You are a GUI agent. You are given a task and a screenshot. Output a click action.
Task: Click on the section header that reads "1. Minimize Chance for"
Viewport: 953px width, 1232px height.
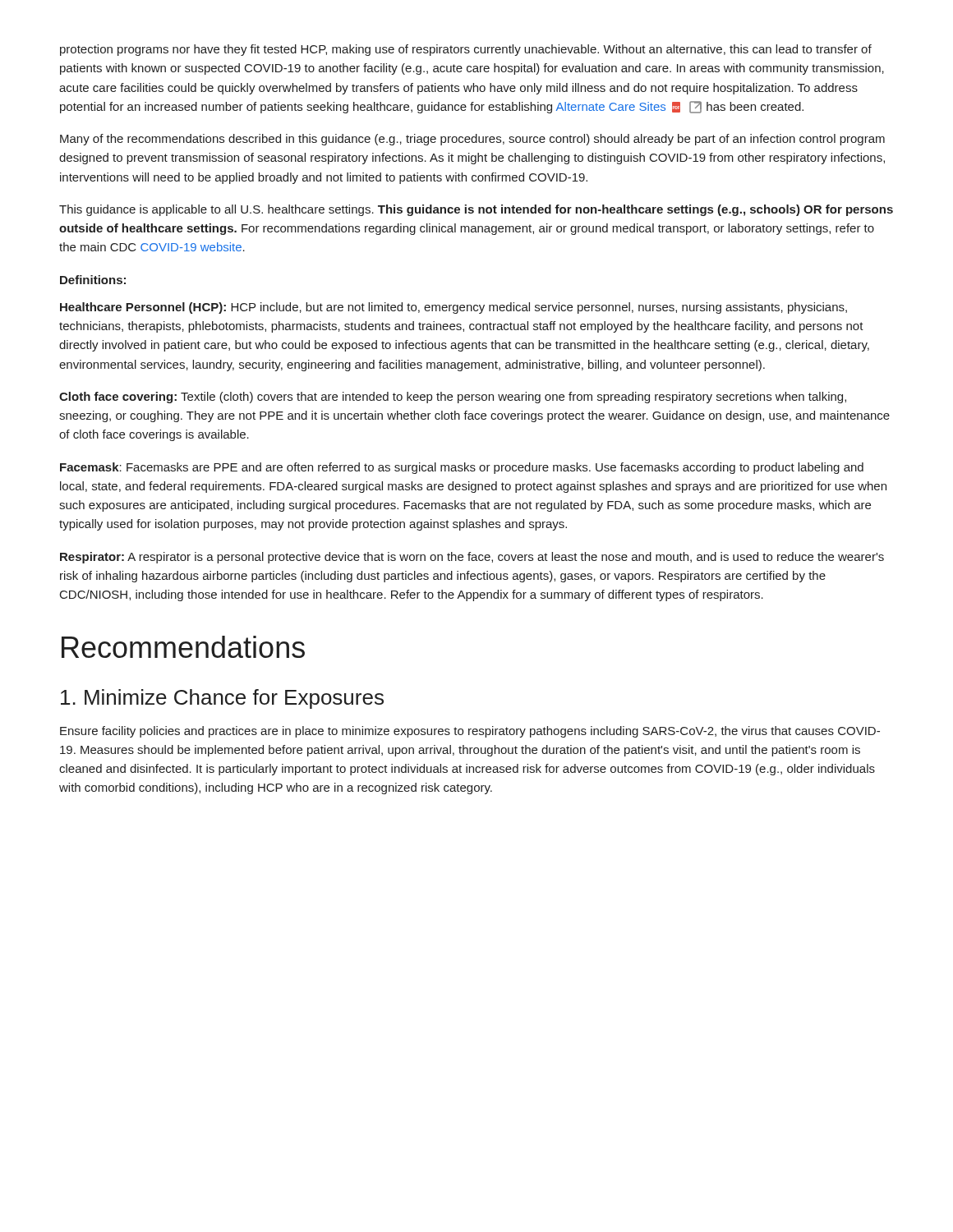tap(222, 699)
